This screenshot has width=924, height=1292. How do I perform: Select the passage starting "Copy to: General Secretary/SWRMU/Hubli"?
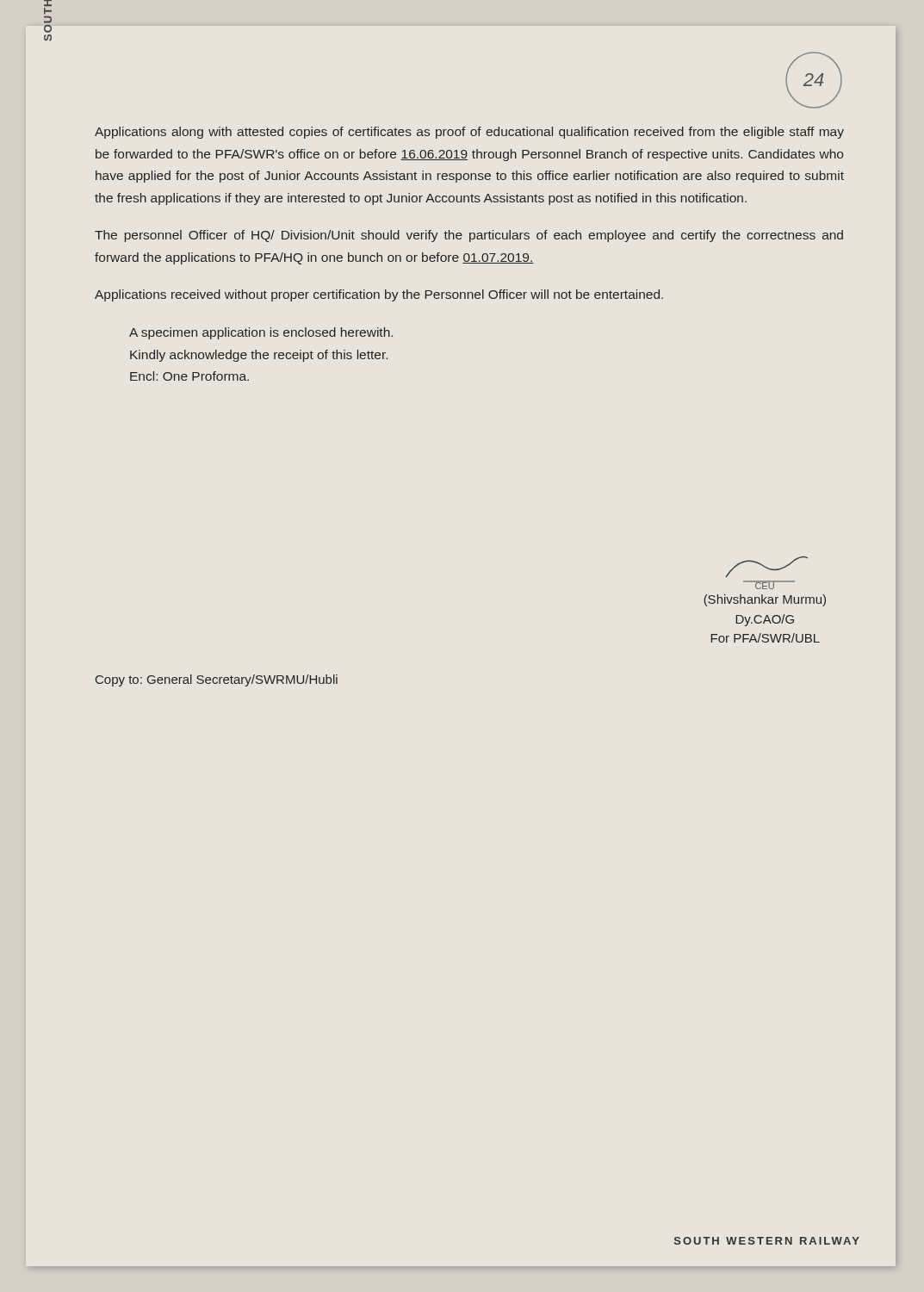(216, 679)
